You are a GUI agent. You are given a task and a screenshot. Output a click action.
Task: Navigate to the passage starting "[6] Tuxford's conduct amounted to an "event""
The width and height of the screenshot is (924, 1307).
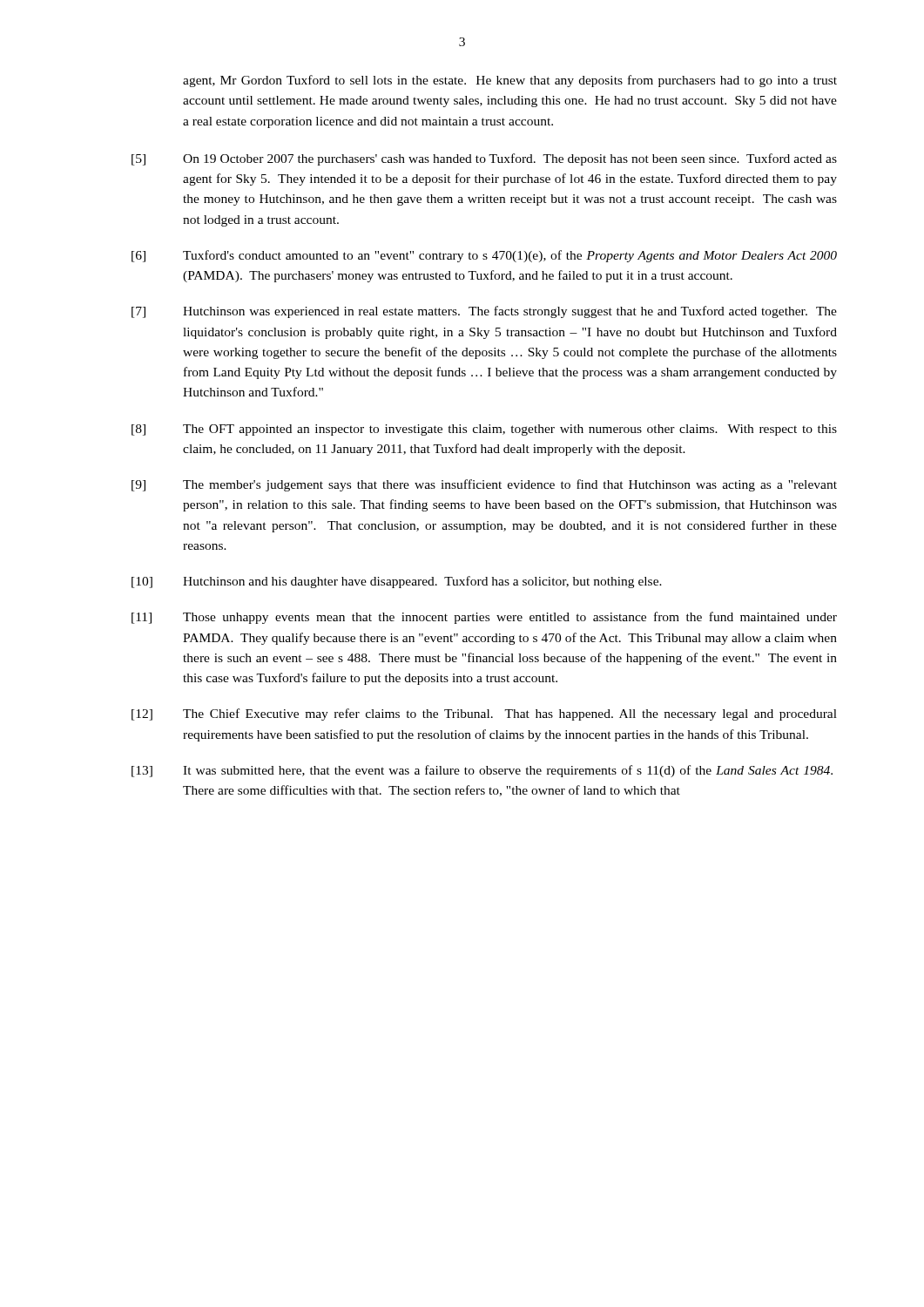tap(484, 265)
